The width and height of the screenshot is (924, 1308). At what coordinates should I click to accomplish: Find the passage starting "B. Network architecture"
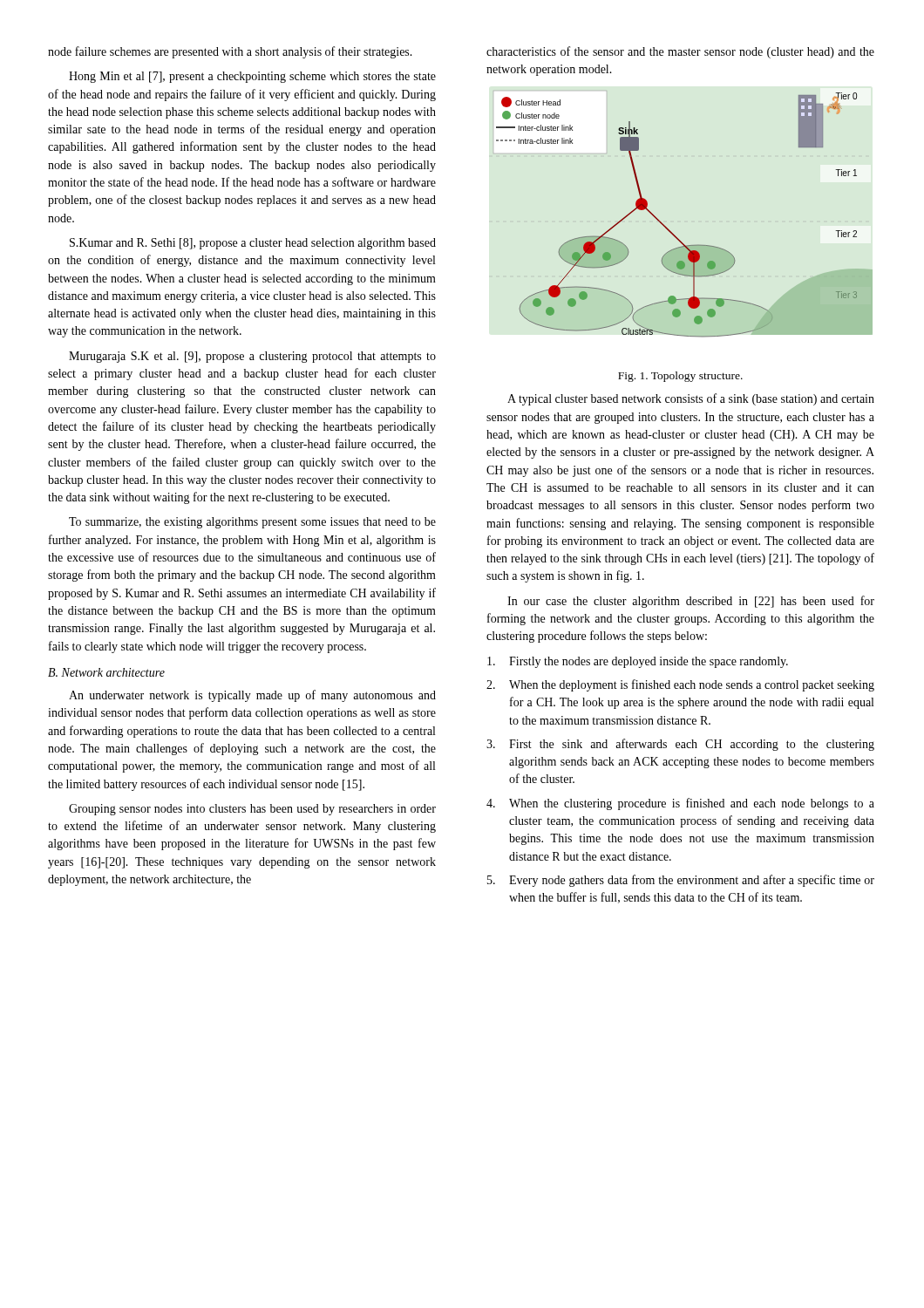click(106, 672)
